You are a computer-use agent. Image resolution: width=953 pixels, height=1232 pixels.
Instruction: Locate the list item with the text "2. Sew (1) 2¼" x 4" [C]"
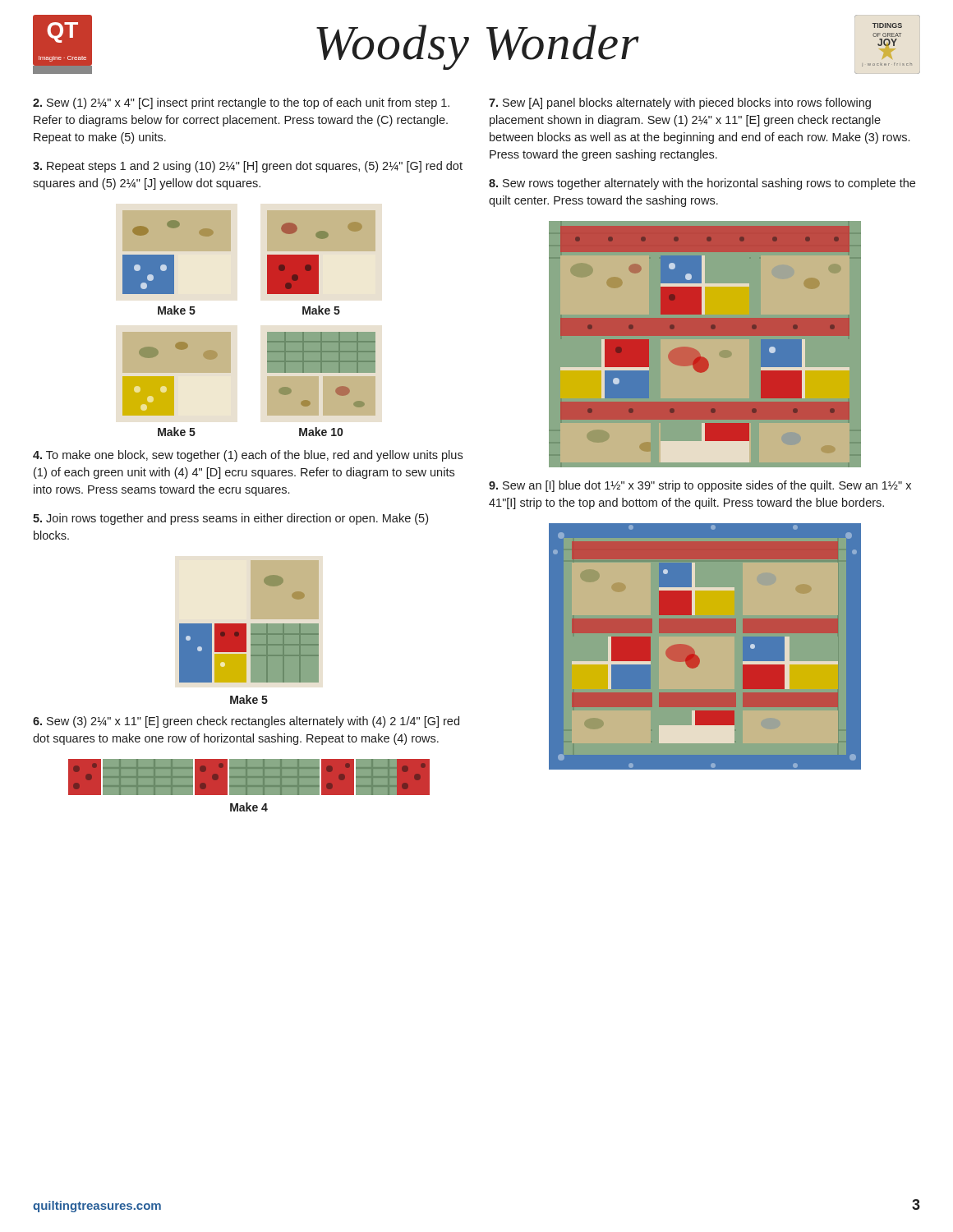(x=242, y=120)
